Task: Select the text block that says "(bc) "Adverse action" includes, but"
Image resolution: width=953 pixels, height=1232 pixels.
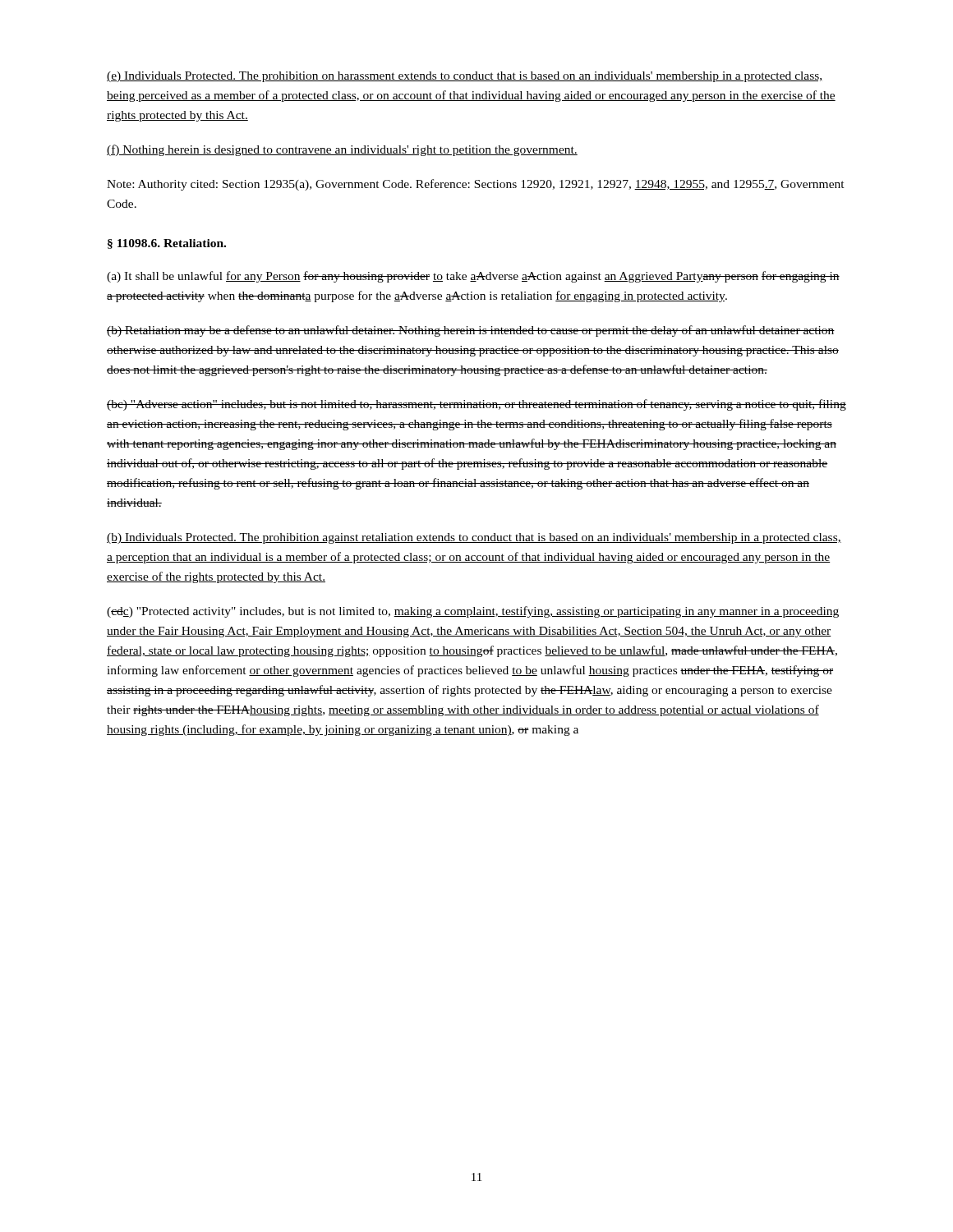Action: pyautogui.click(x=476, y=454)
